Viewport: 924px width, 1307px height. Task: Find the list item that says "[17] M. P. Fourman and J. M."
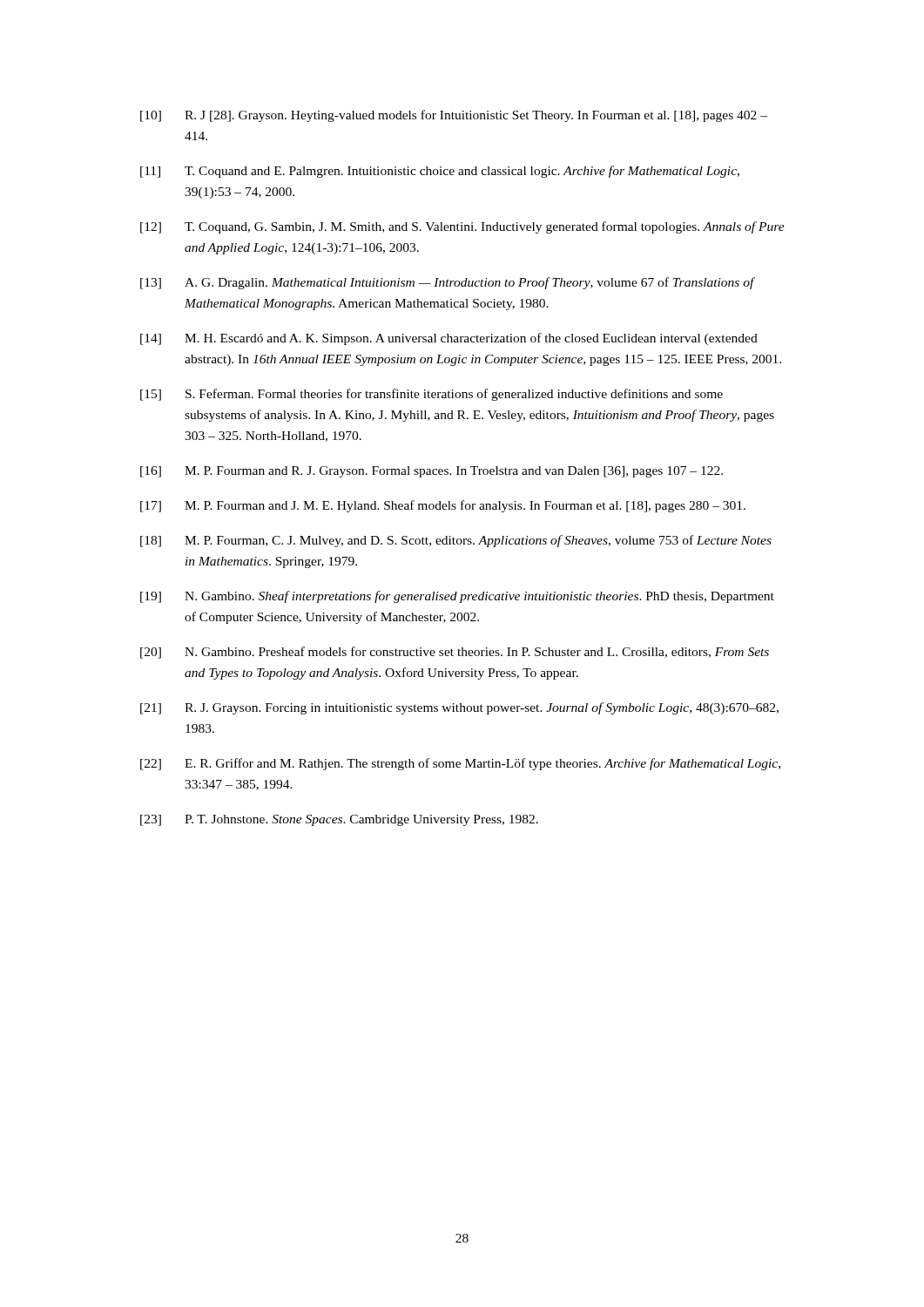pyautogui.click(x=462, y=506)
